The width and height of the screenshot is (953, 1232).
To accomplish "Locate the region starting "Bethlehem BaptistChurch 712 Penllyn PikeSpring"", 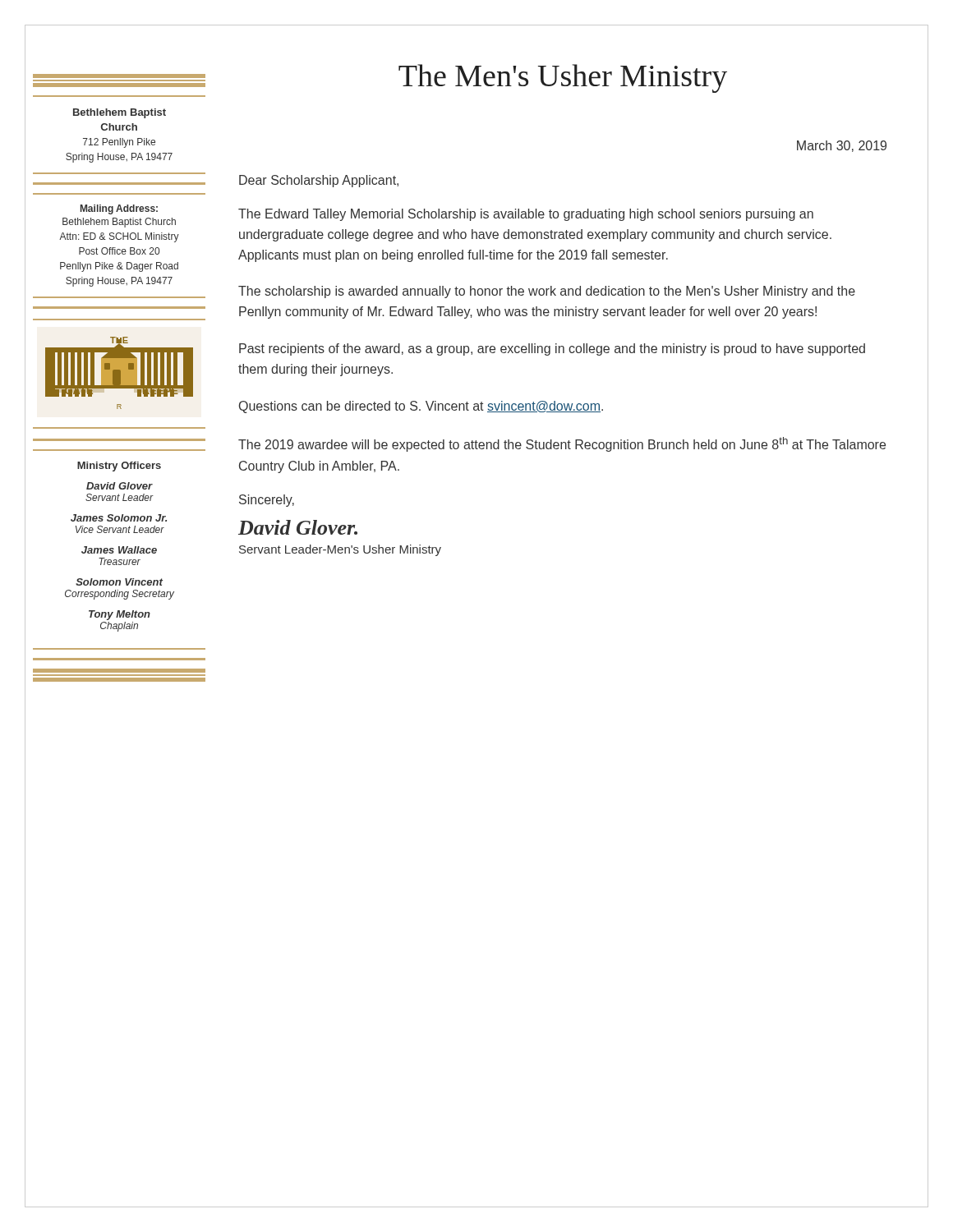I will click(119, 135).
